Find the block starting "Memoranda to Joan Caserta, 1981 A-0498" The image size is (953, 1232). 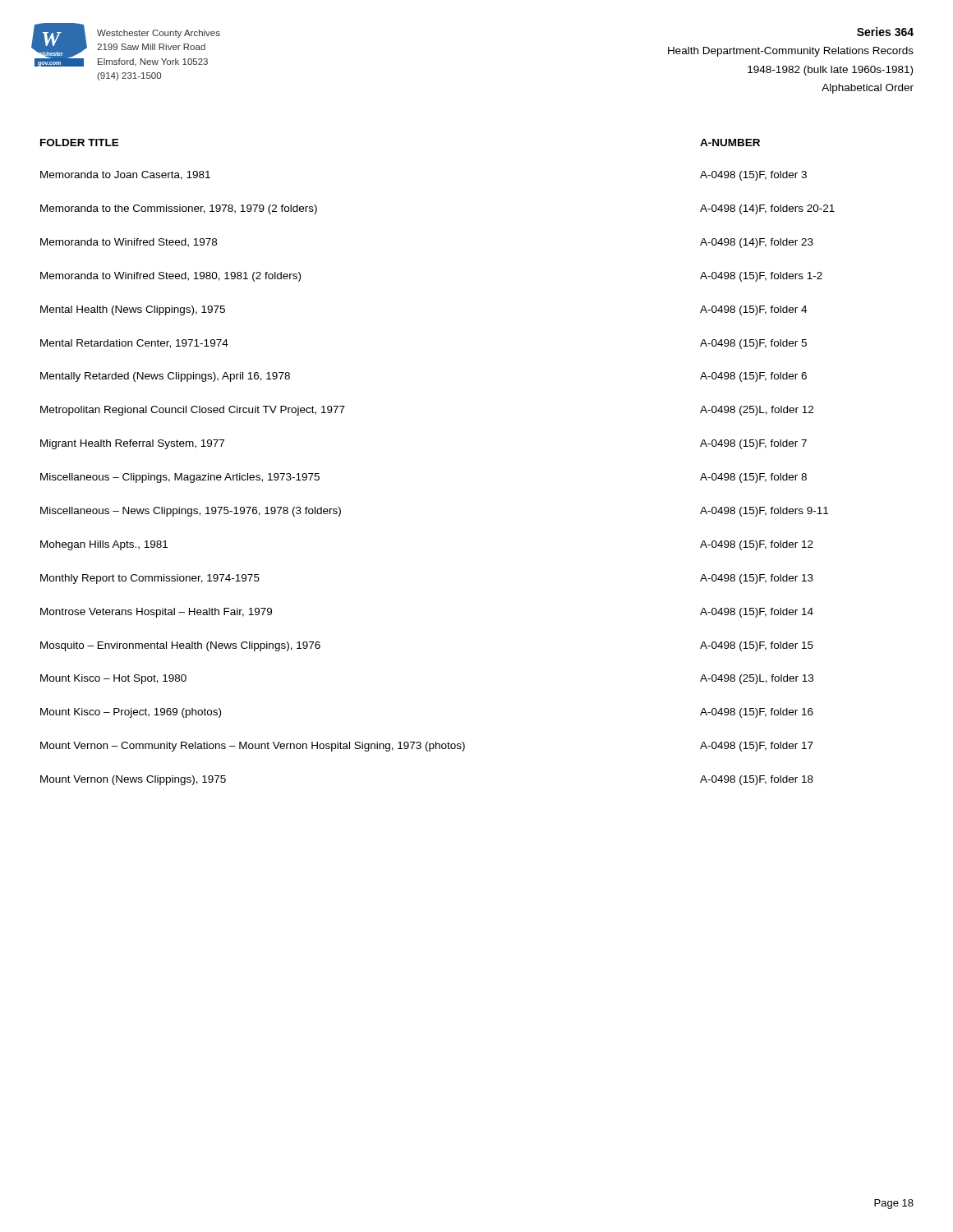click(x=129, y=175)
